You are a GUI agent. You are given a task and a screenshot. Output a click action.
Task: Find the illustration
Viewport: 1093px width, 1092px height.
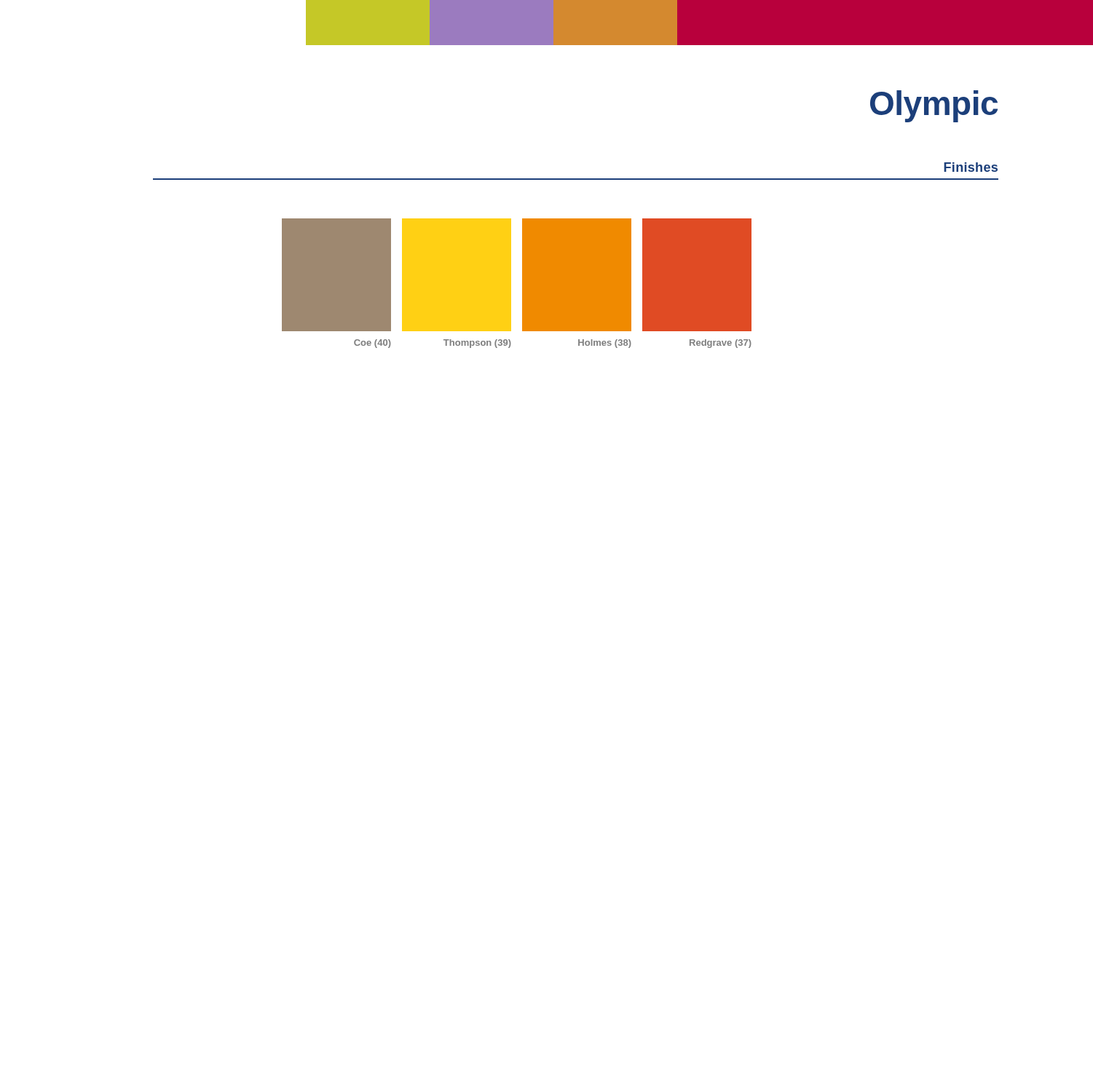click(623, 23)
